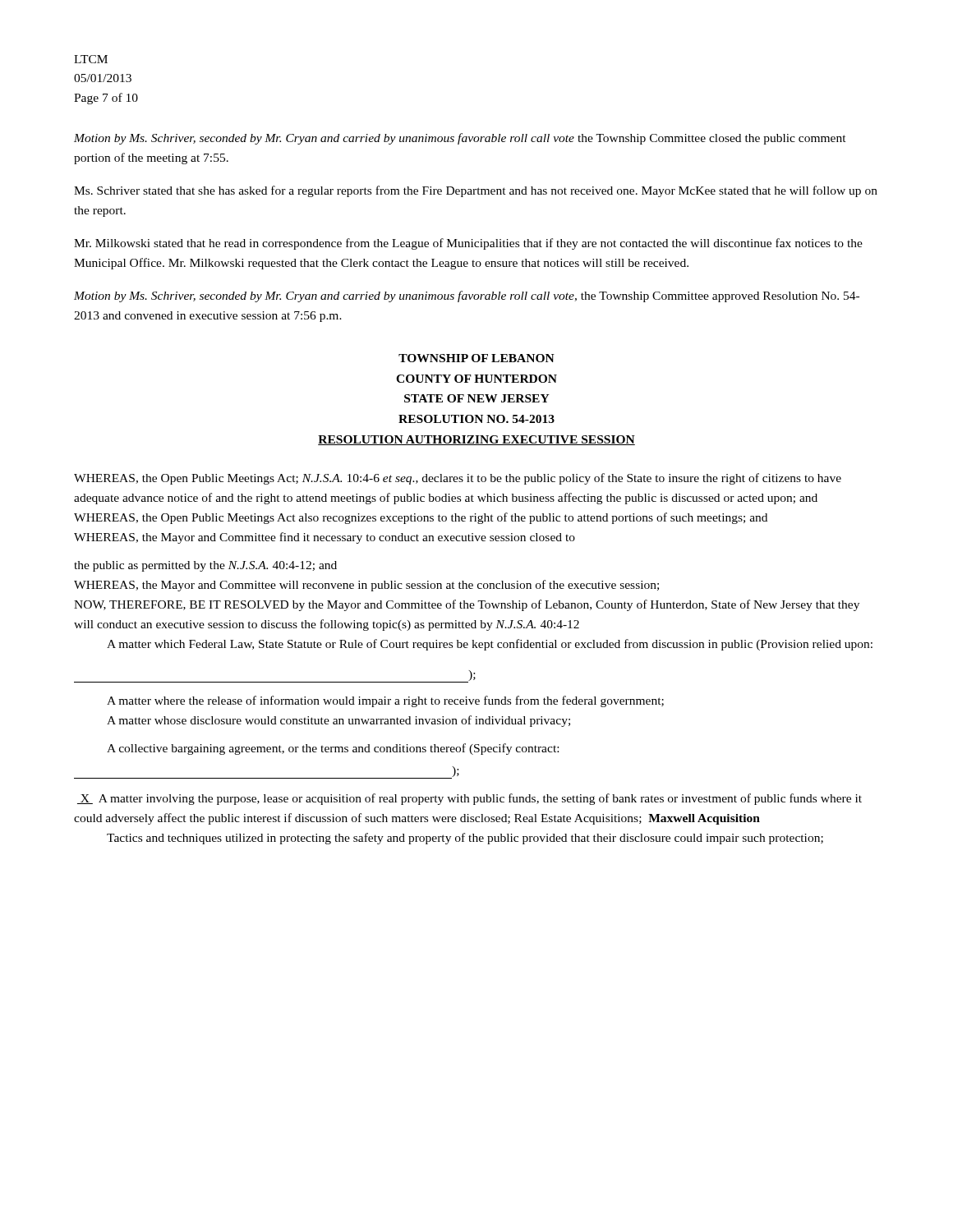Image resolution: width=953 pixels, height=1232 pixels.
Task: Navigate to the passage starting "A collective bargaining"
Action: pos(317,759)
